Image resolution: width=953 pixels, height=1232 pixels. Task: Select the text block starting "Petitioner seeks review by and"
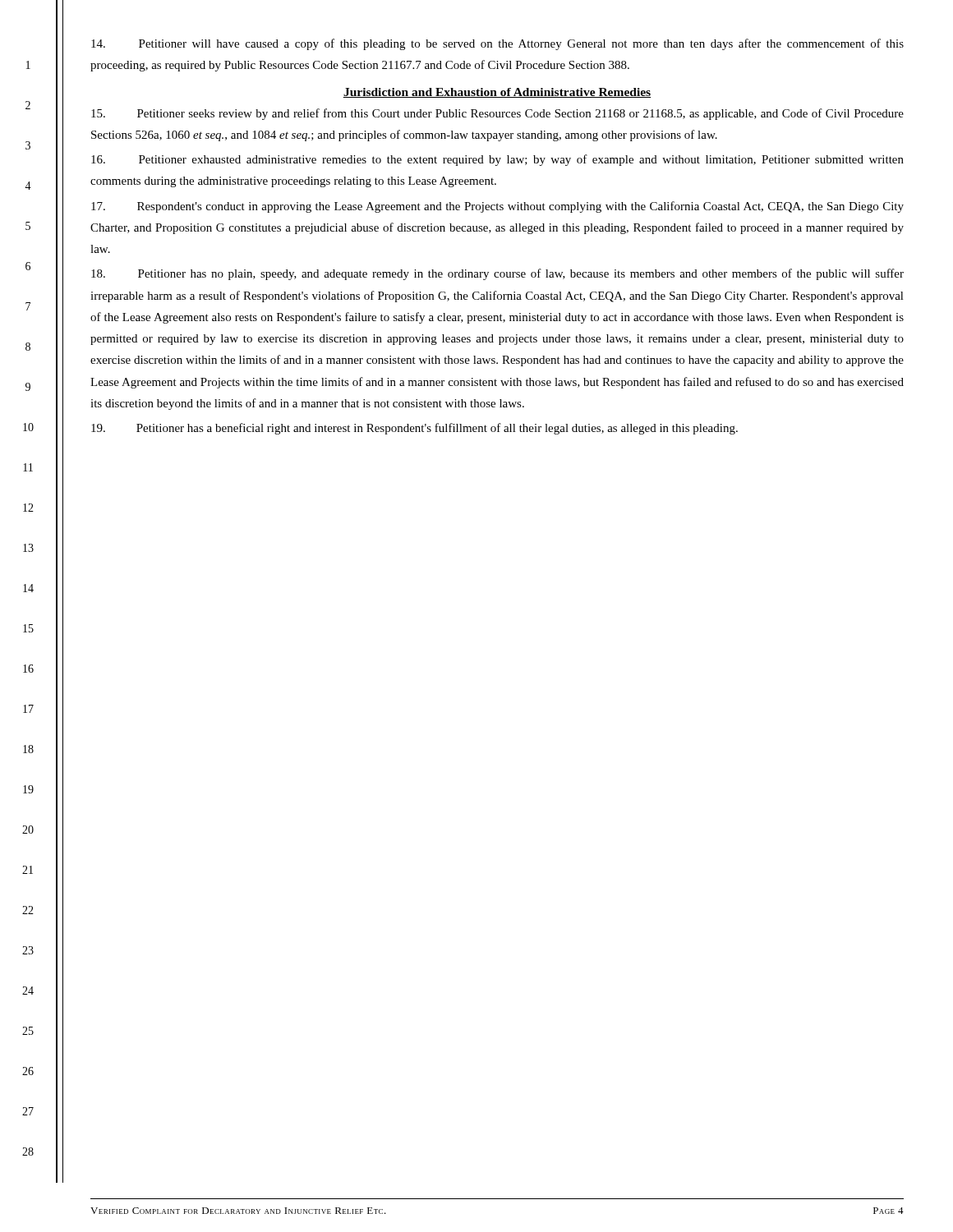click(497, 122)
